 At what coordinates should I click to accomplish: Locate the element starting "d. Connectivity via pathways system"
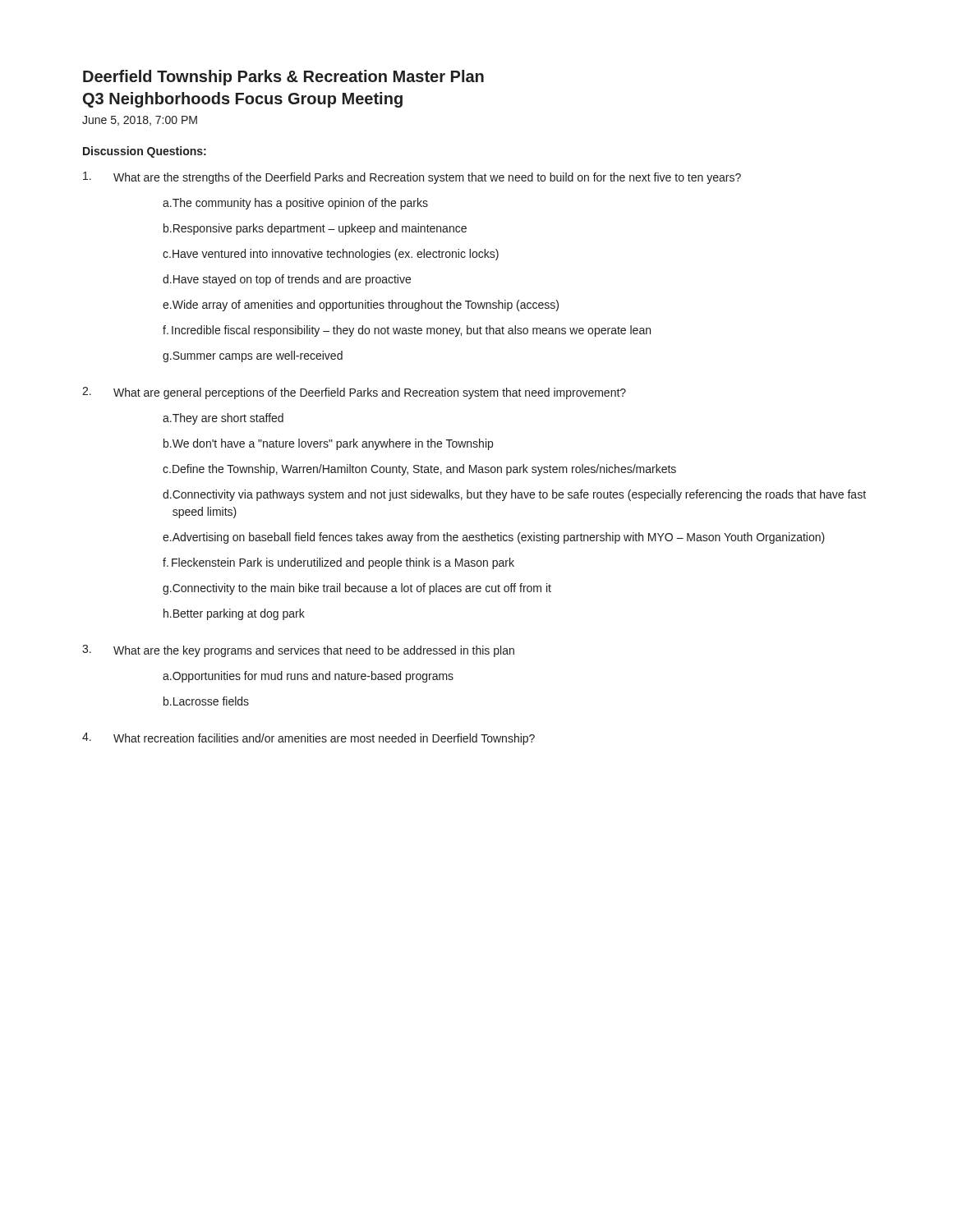[492, 504]
